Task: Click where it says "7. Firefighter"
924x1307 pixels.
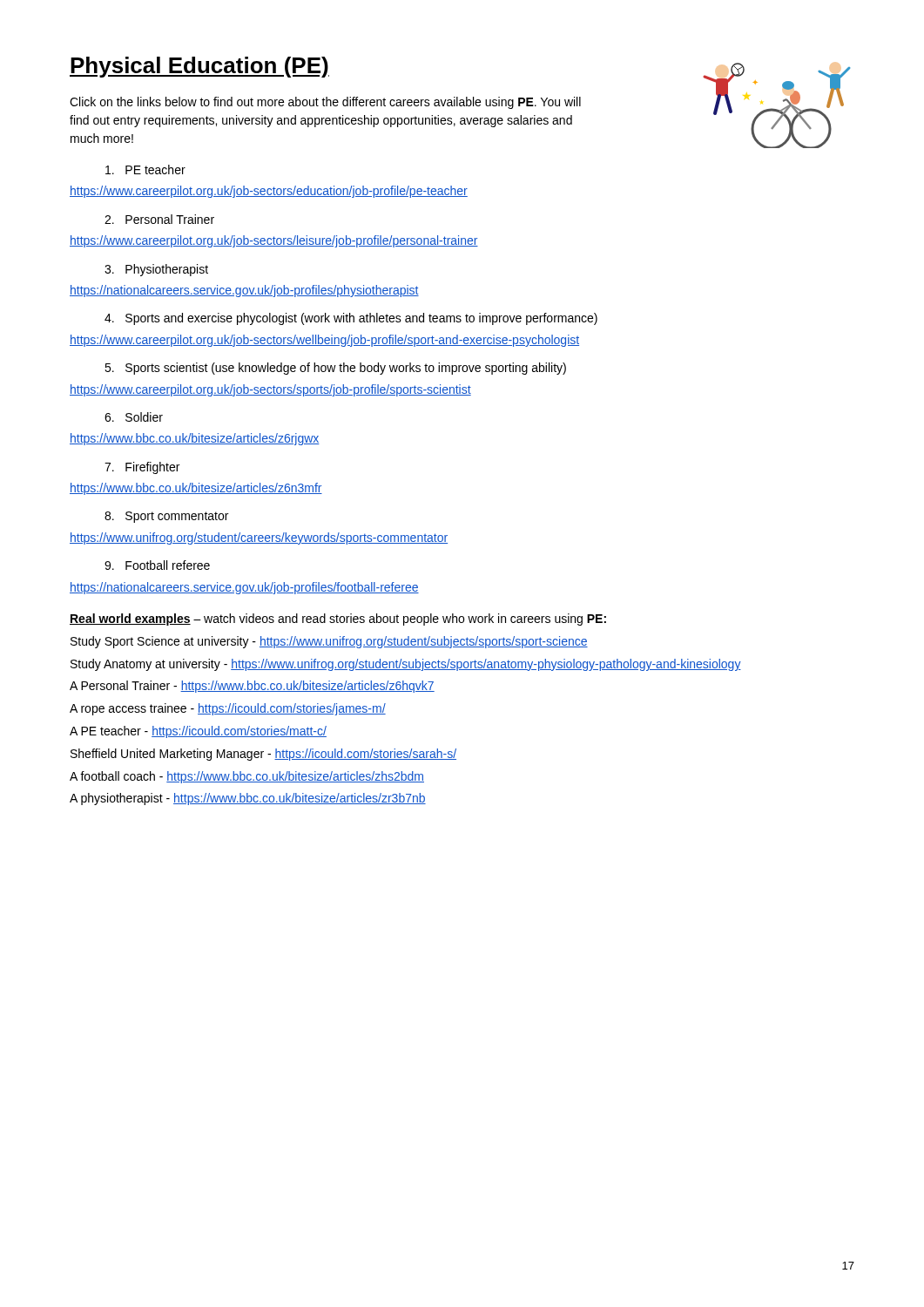Action: click(142, 467)
